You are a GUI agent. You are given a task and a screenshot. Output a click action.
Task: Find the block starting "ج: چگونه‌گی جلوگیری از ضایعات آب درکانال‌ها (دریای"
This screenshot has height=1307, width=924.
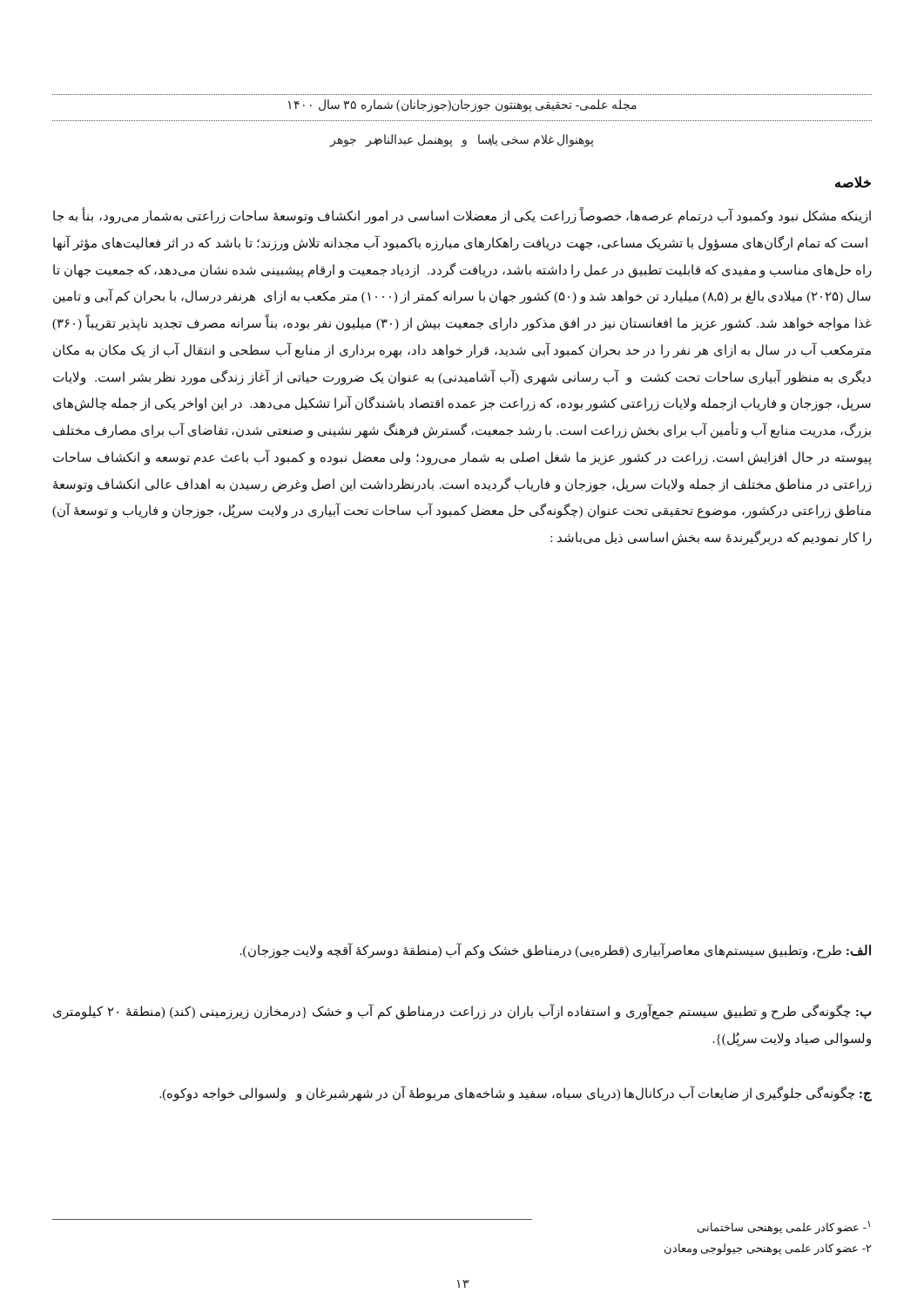pos(515,1094)
